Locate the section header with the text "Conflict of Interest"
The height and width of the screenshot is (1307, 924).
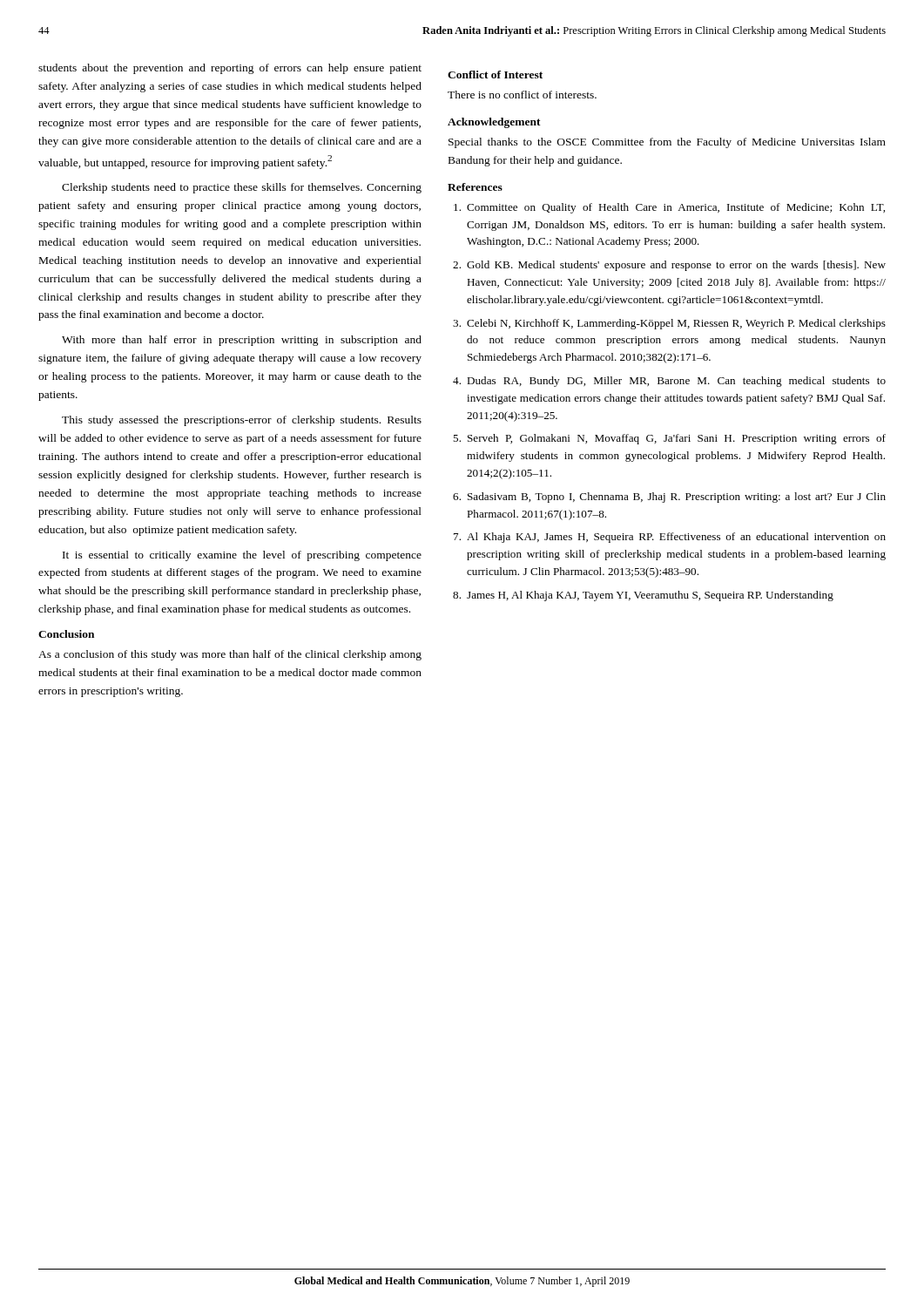495,74
